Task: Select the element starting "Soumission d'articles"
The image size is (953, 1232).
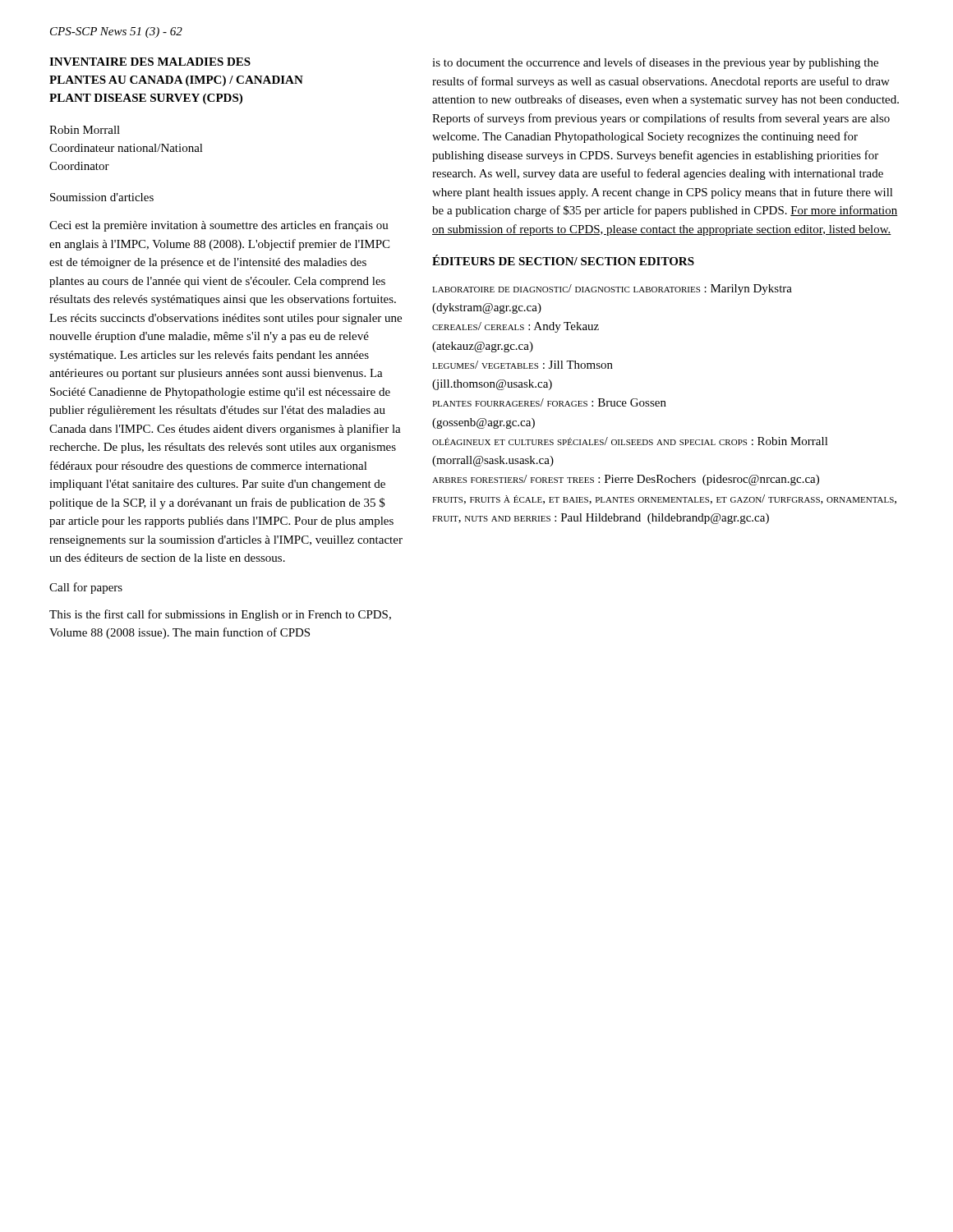Action: [x=102, y=197]
